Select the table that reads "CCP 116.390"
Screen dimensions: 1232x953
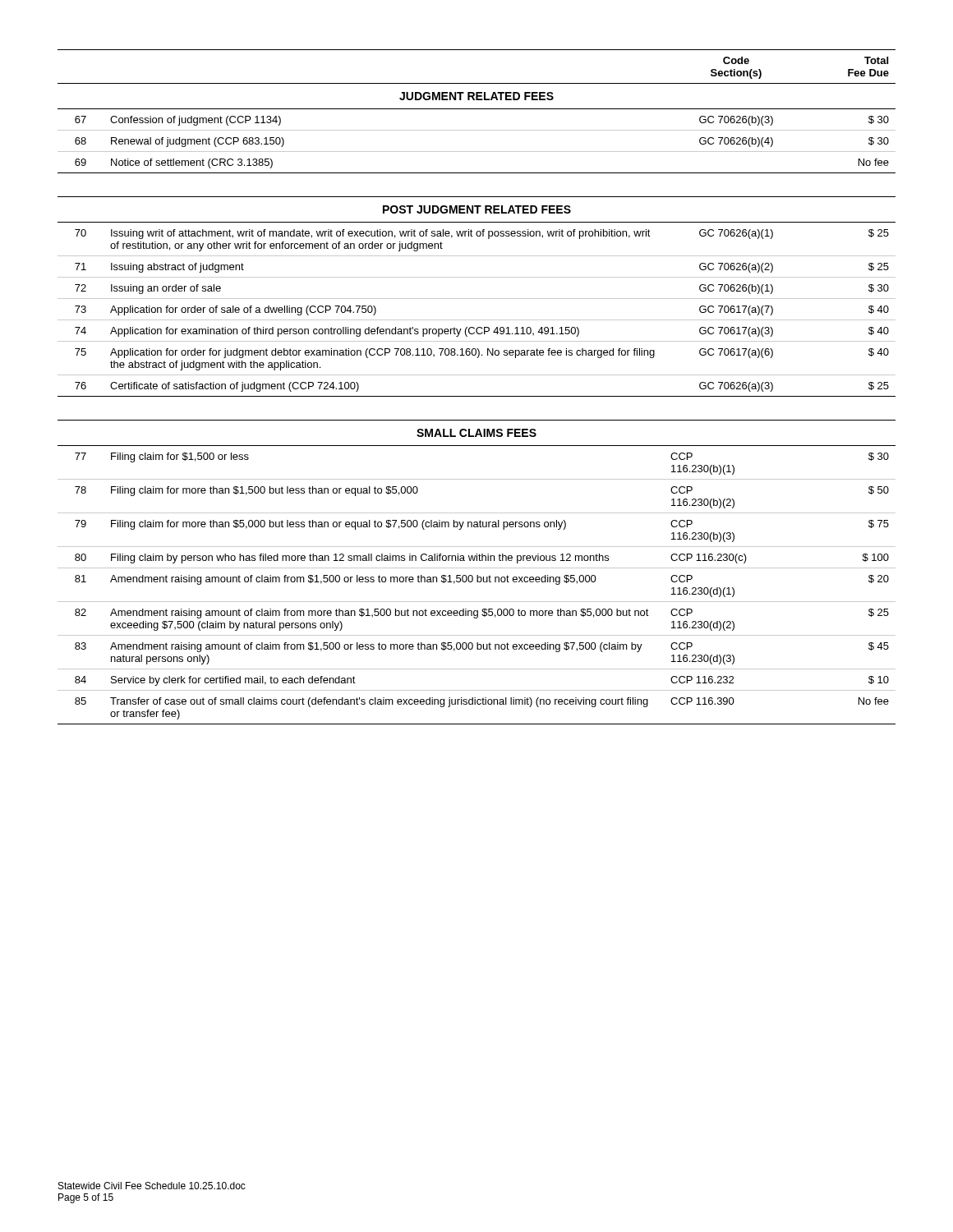pyautogui.click(x=476, y=572)
